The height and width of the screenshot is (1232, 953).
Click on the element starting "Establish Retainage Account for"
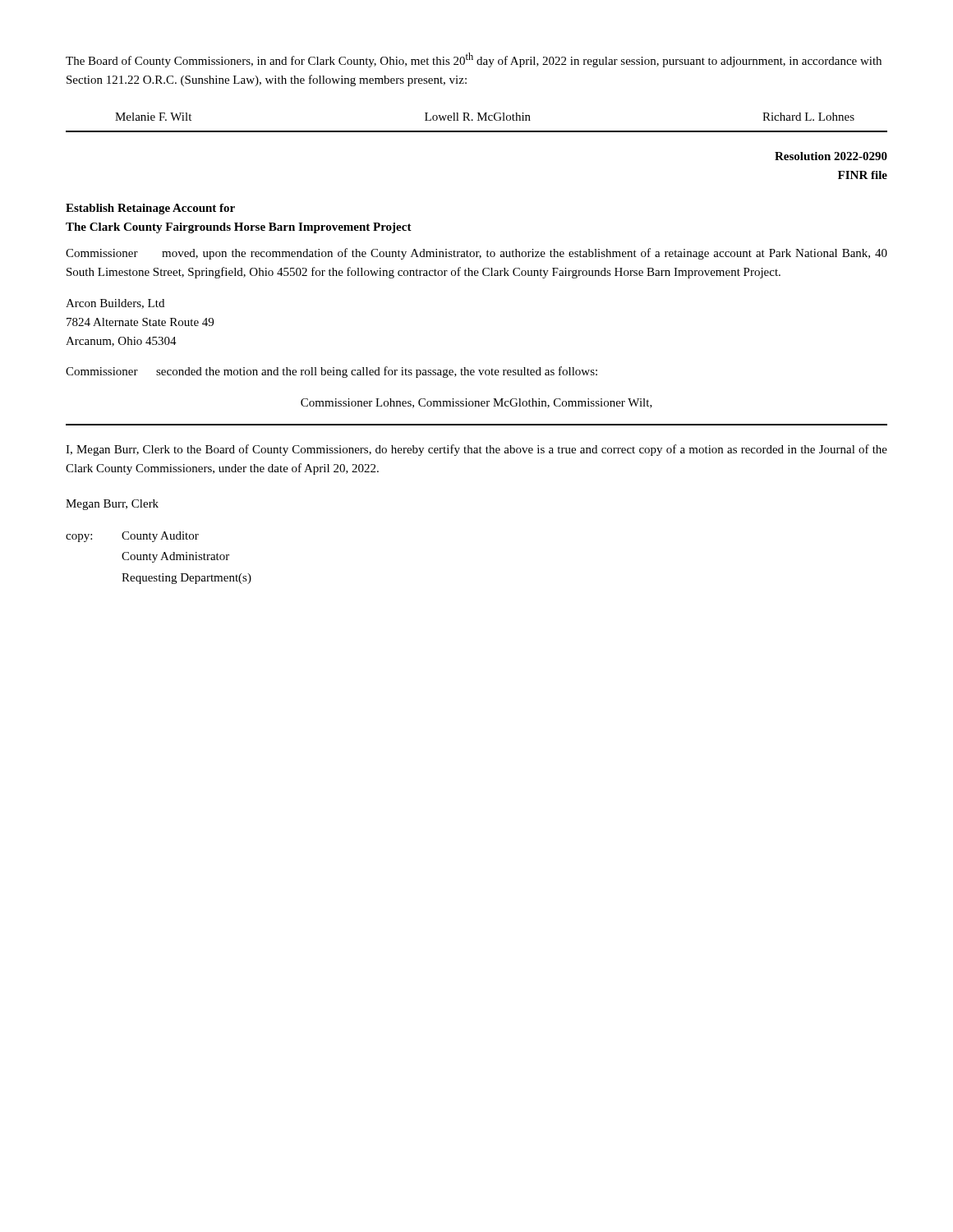[x=150, y=209]
